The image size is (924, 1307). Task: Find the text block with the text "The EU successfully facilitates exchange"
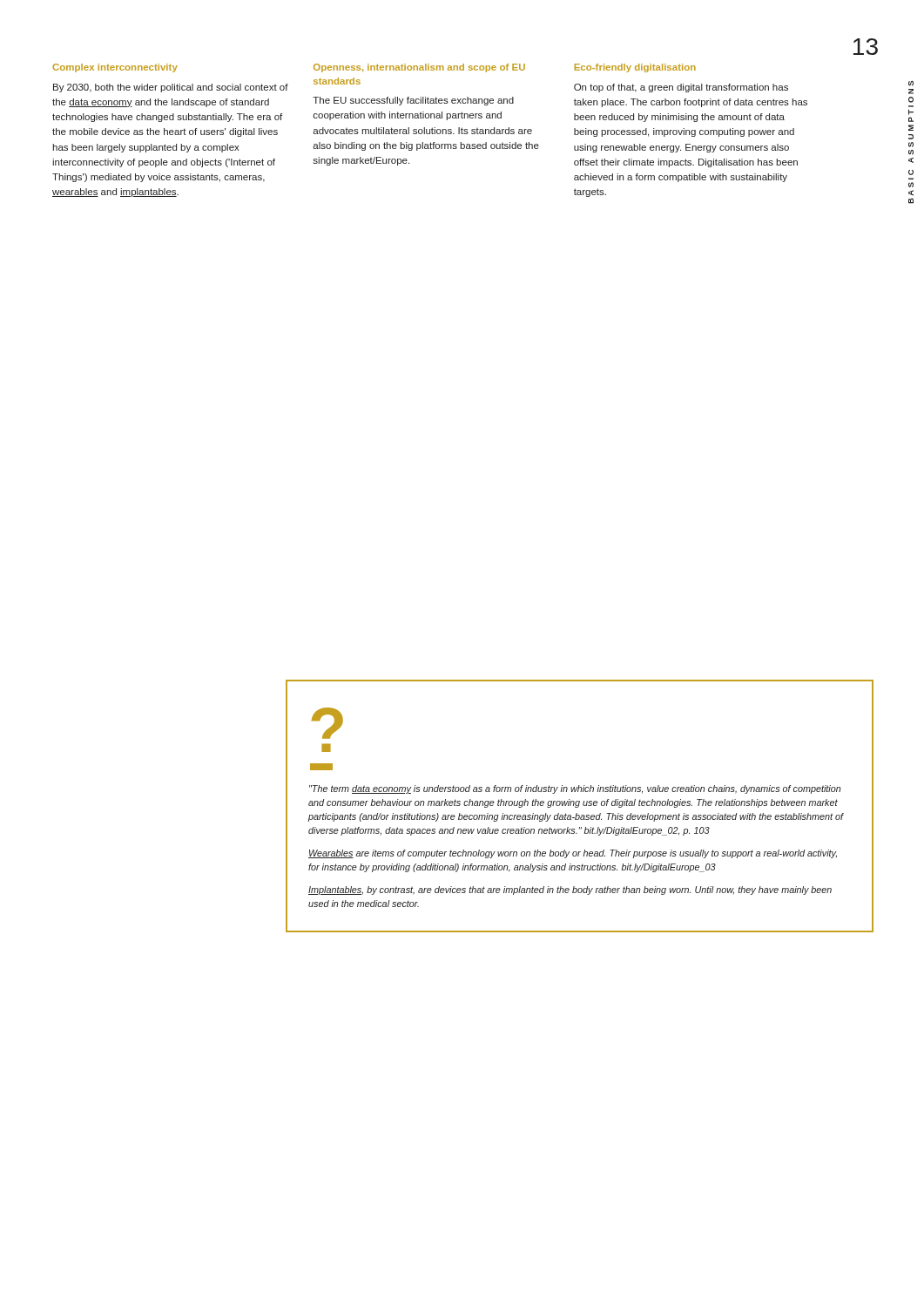pos(426,130)
